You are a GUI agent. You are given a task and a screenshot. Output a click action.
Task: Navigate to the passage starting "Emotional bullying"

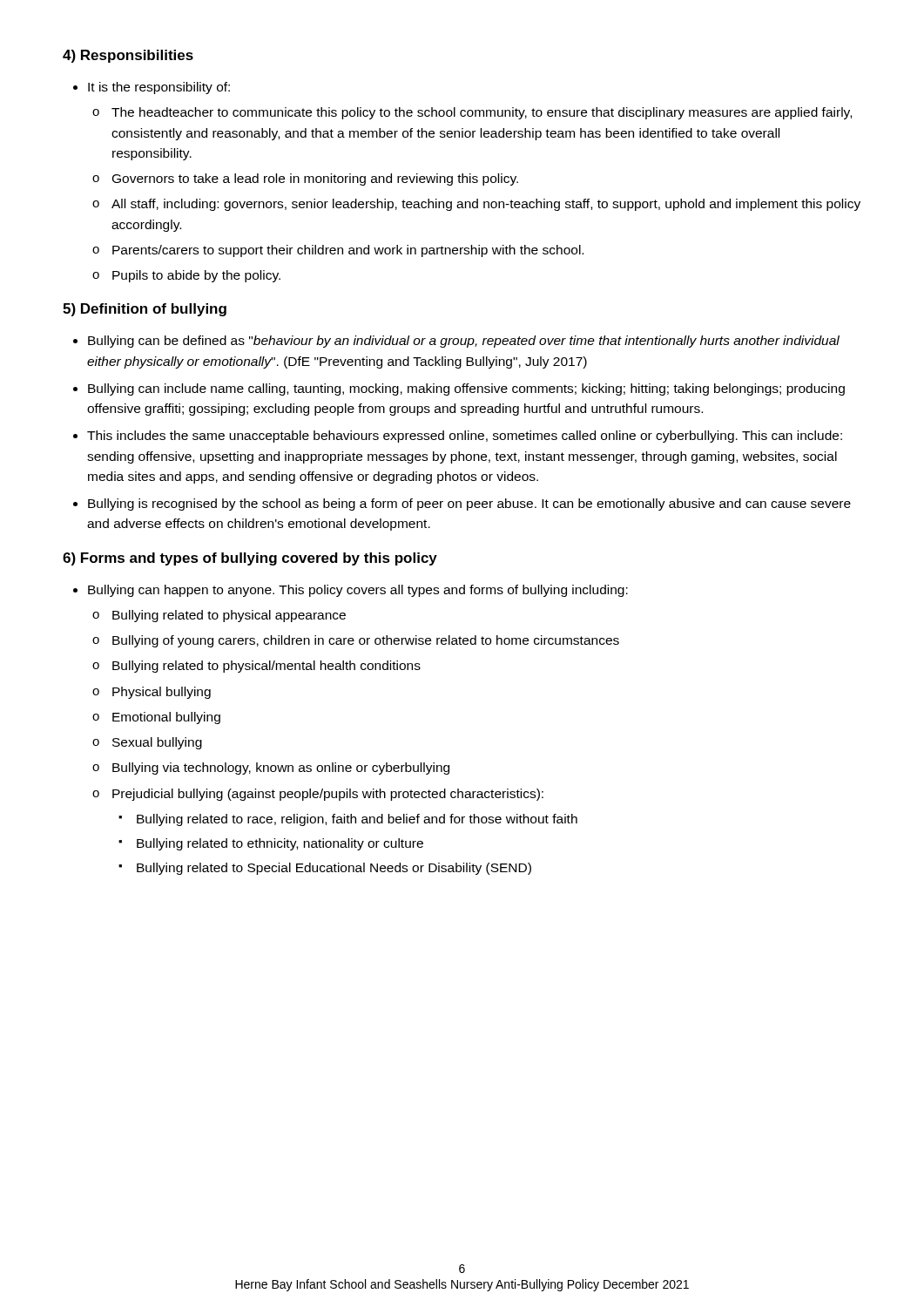tap(166, 716)
